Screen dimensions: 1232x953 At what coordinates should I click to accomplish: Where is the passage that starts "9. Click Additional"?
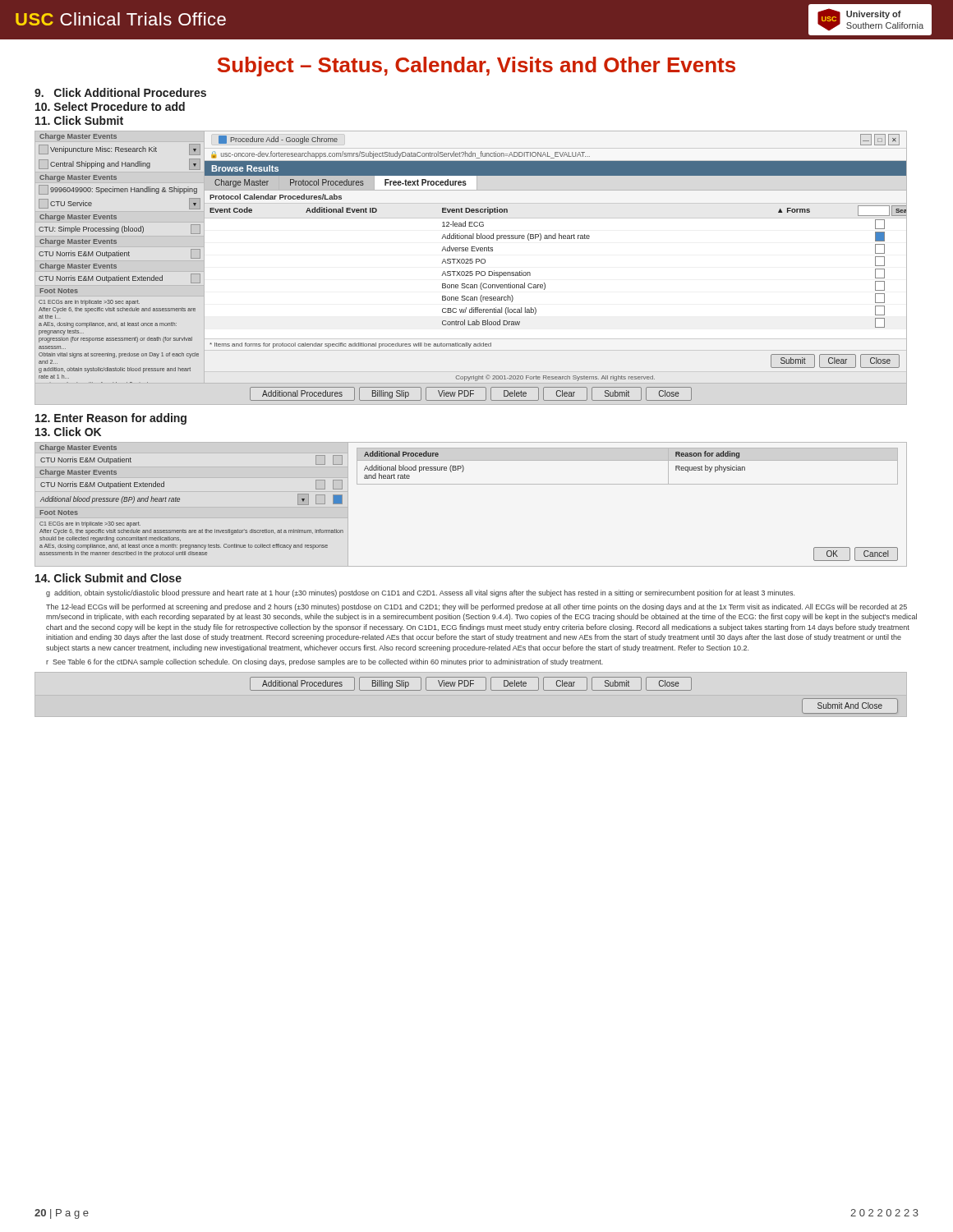[x=121, y=93]
